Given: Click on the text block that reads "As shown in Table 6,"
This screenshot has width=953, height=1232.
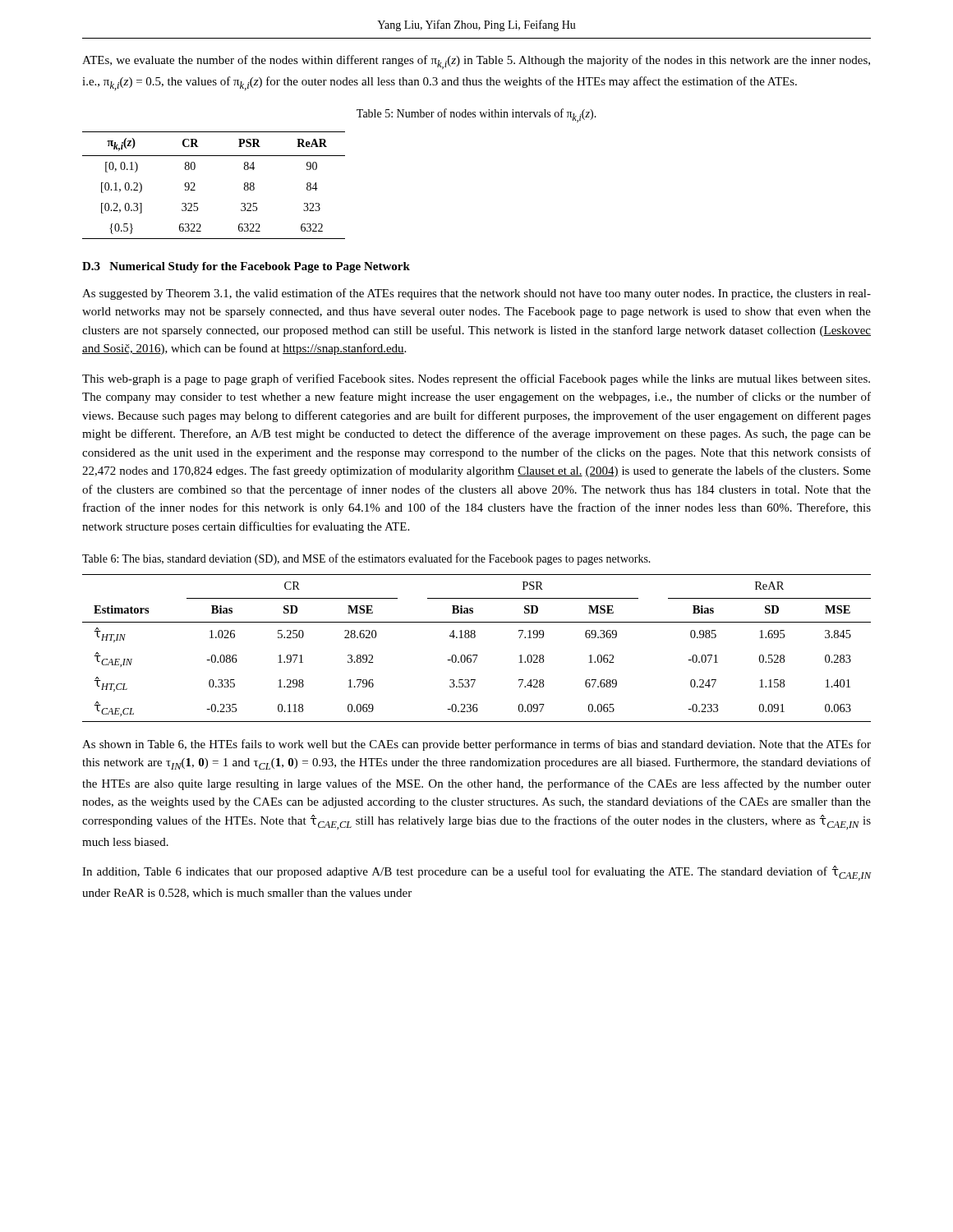Looking at the screenshot, I should tap(476, 793).
